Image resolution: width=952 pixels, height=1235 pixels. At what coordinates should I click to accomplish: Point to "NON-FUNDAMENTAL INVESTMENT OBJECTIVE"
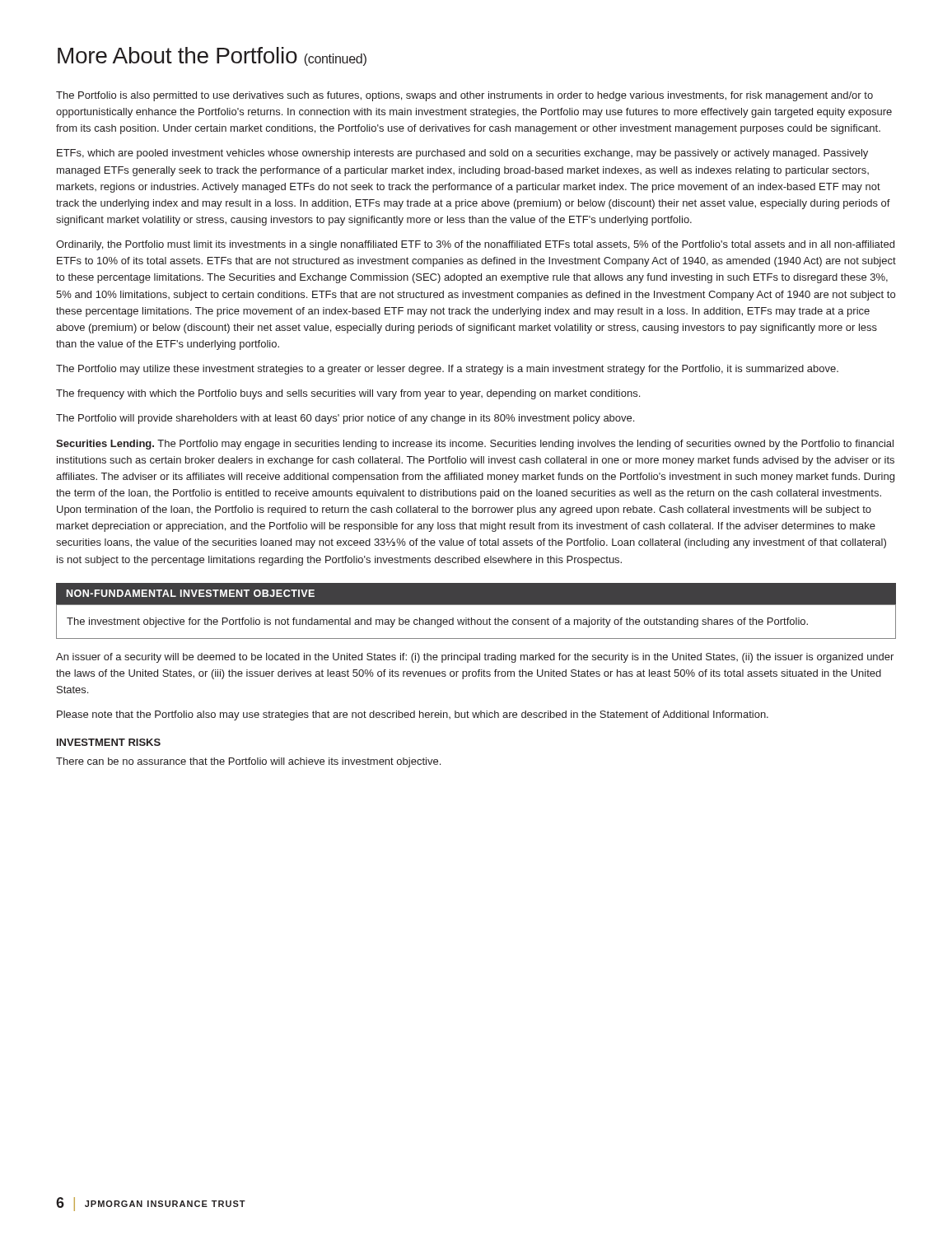[x=191, y=593]
